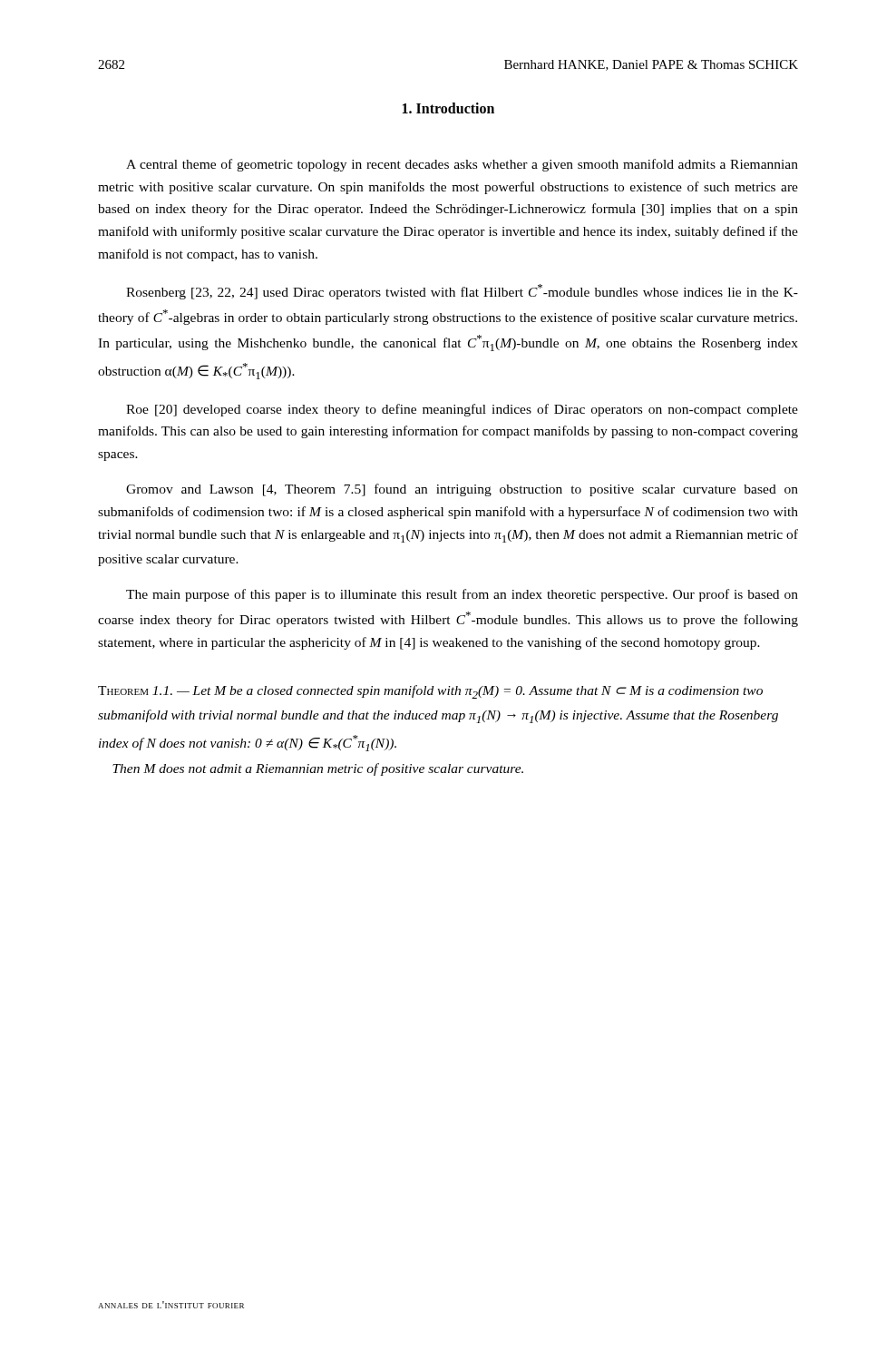Where is the passage that starts "Theorem 1.1. — Let M be a"?

point(438,729)
